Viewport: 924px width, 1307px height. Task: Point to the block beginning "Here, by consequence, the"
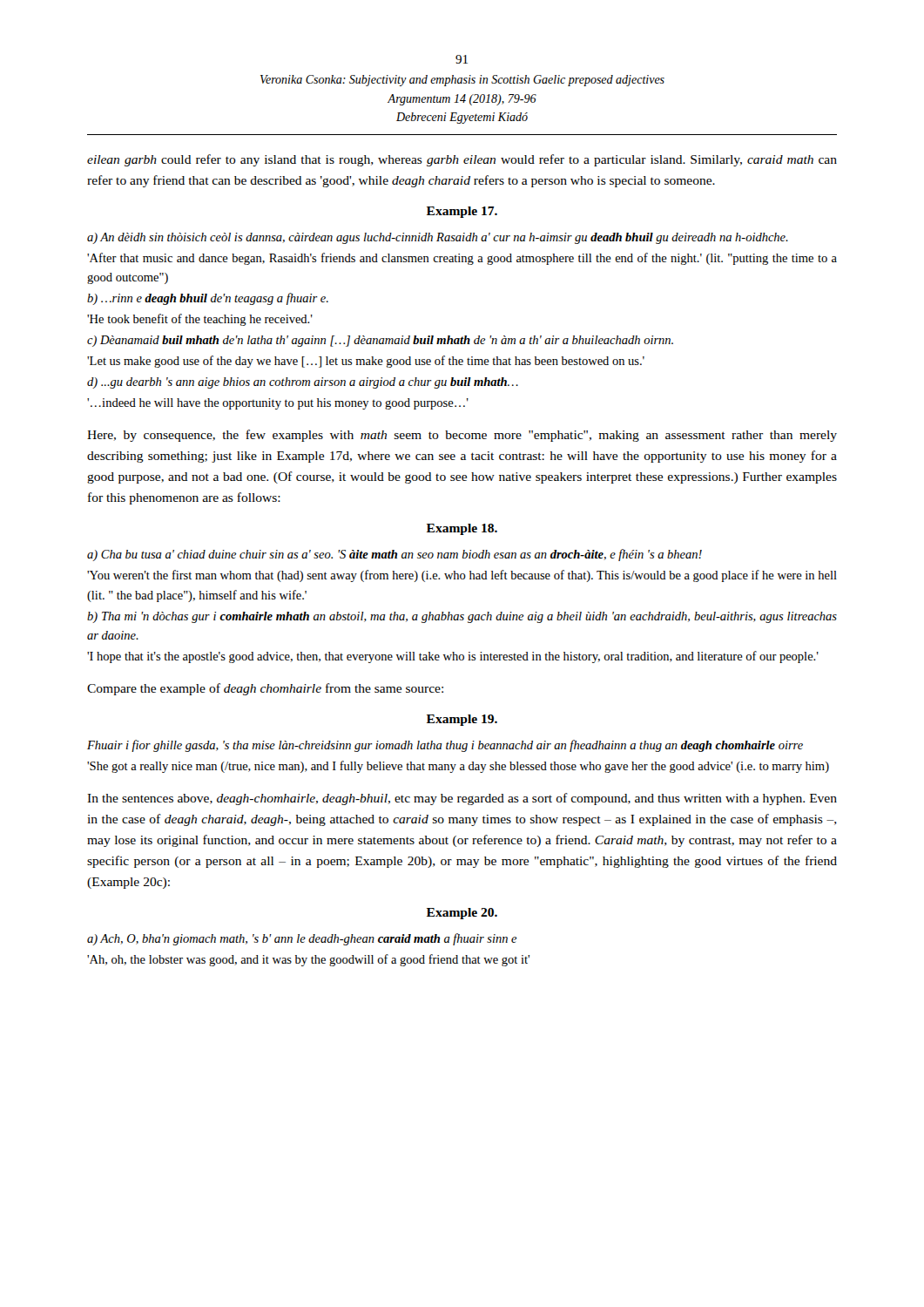pyautogui.click(x=462, y=466)
